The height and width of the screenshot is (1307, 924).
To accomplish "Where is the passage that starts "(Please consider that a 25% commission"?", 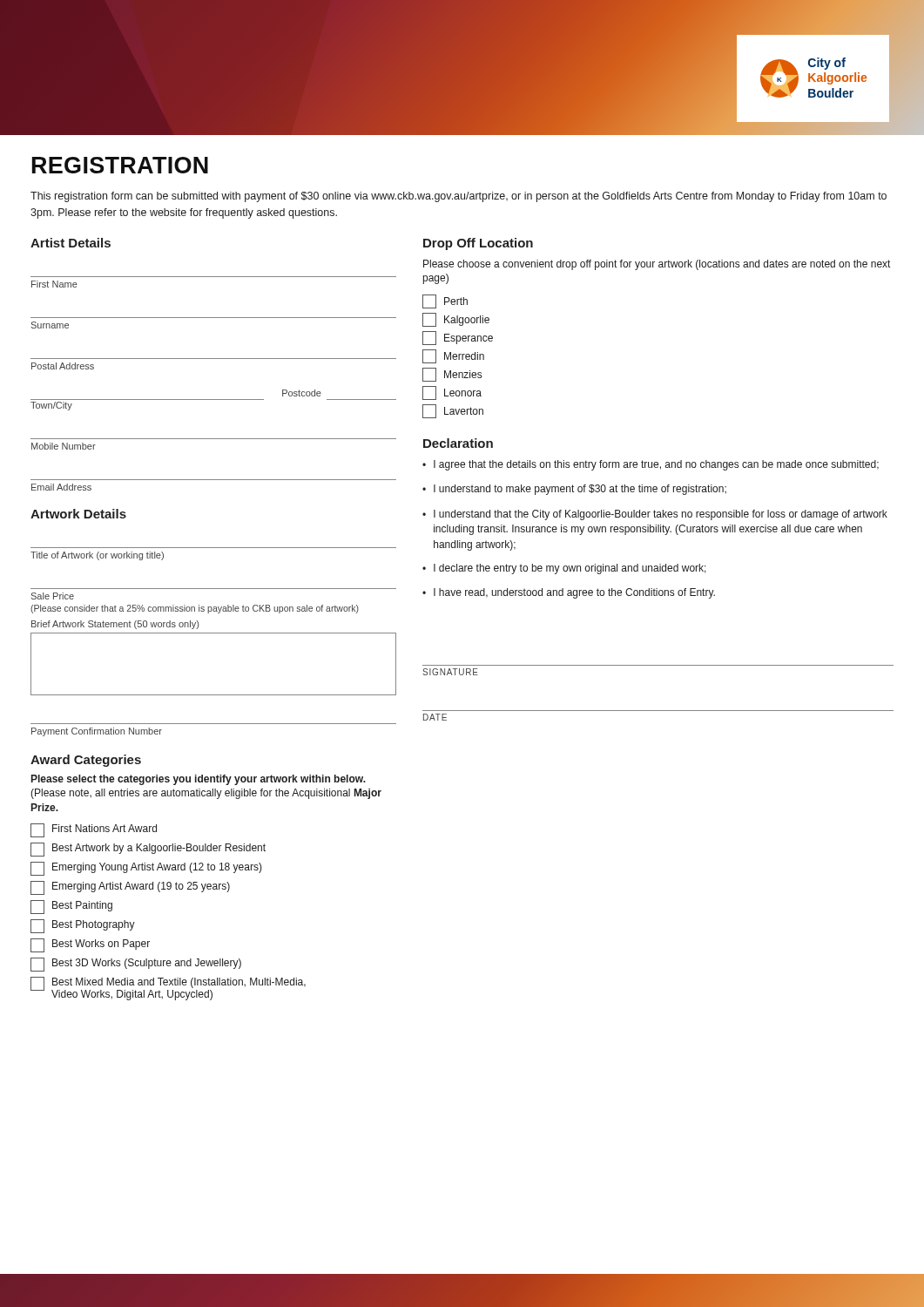I will pyautogui.click(x=195, y=608).
